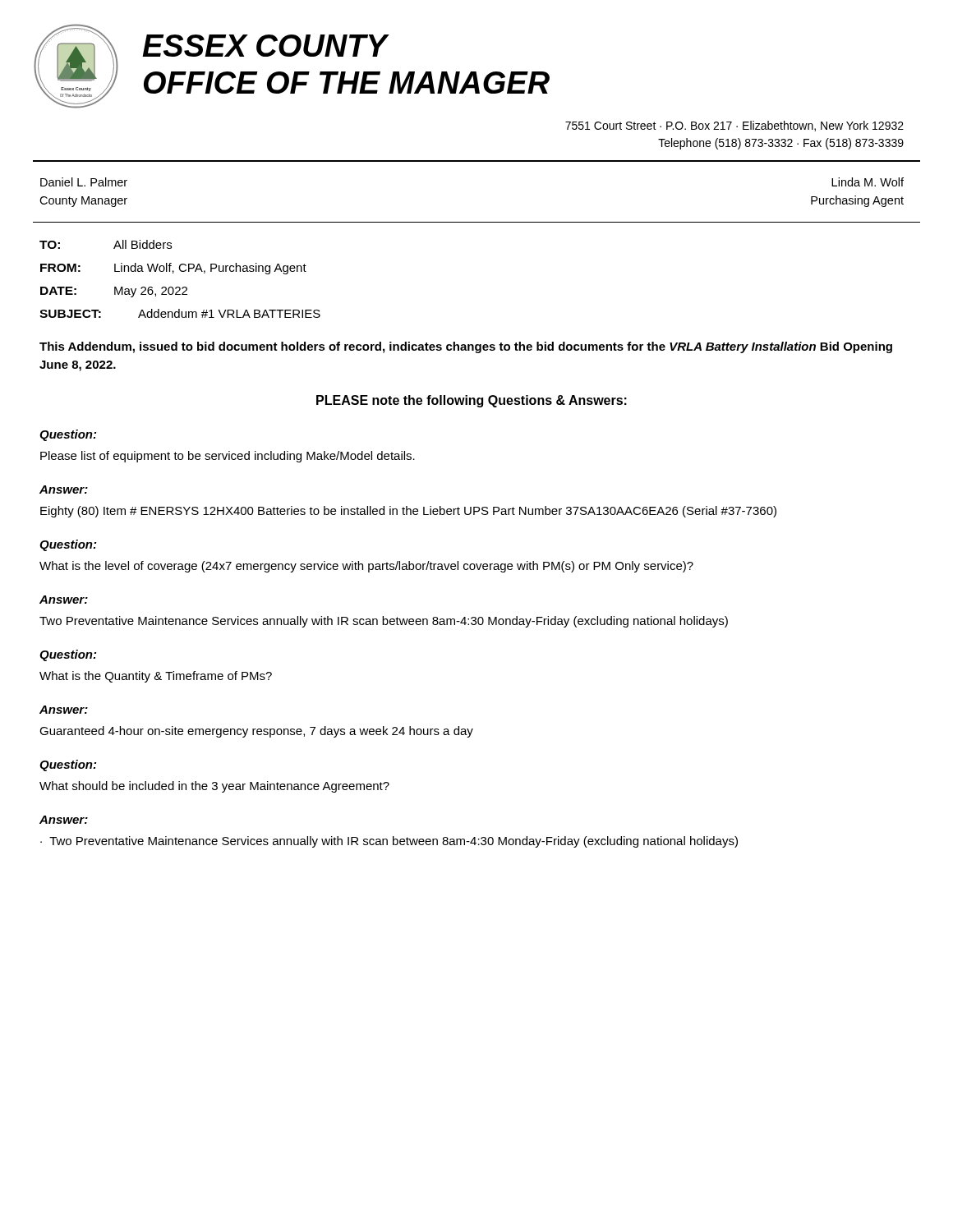
Task: Select the title
Action: tap(346, 65)
